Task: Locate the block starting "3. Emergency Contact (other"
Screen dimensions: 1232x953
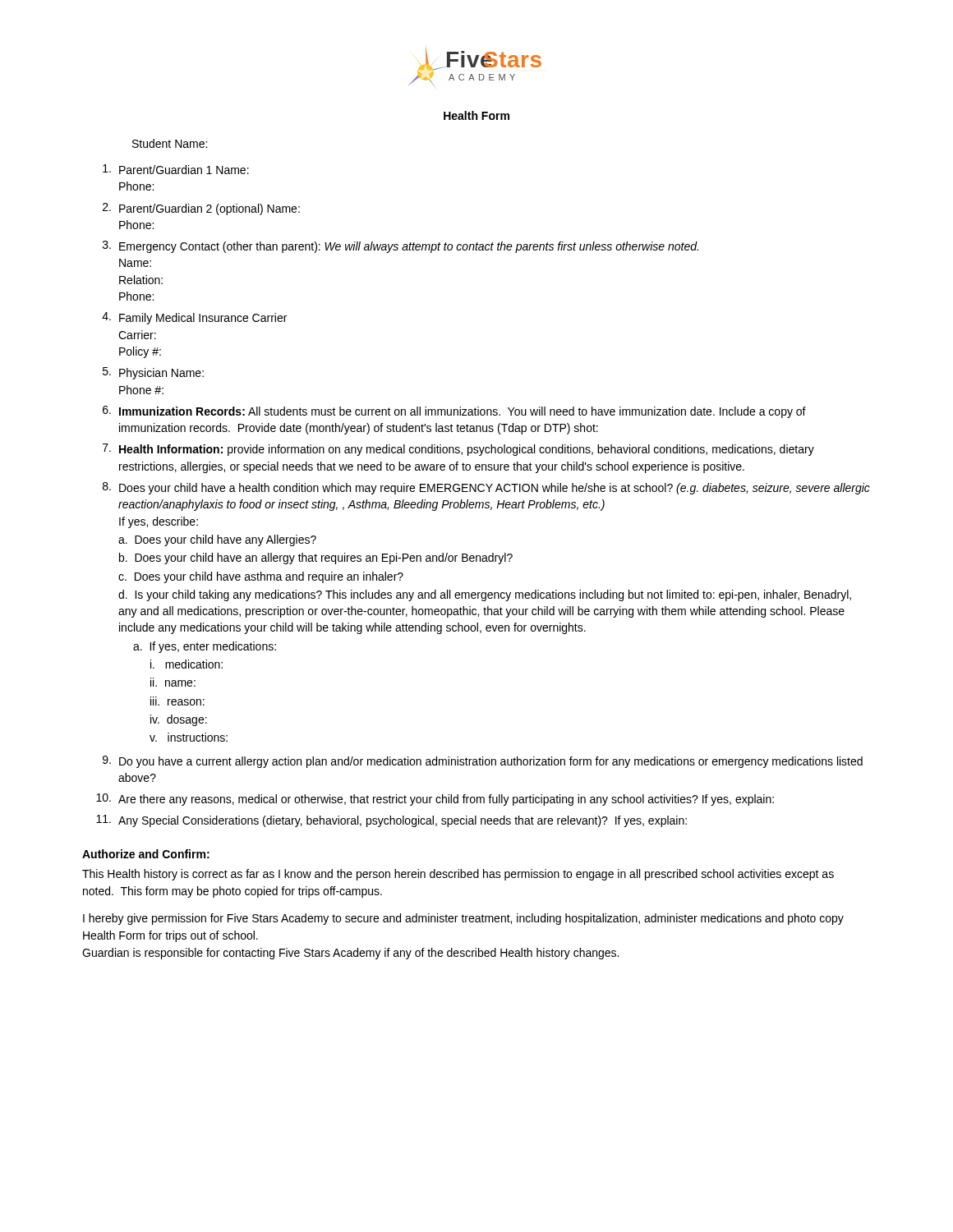Action: 401,247
